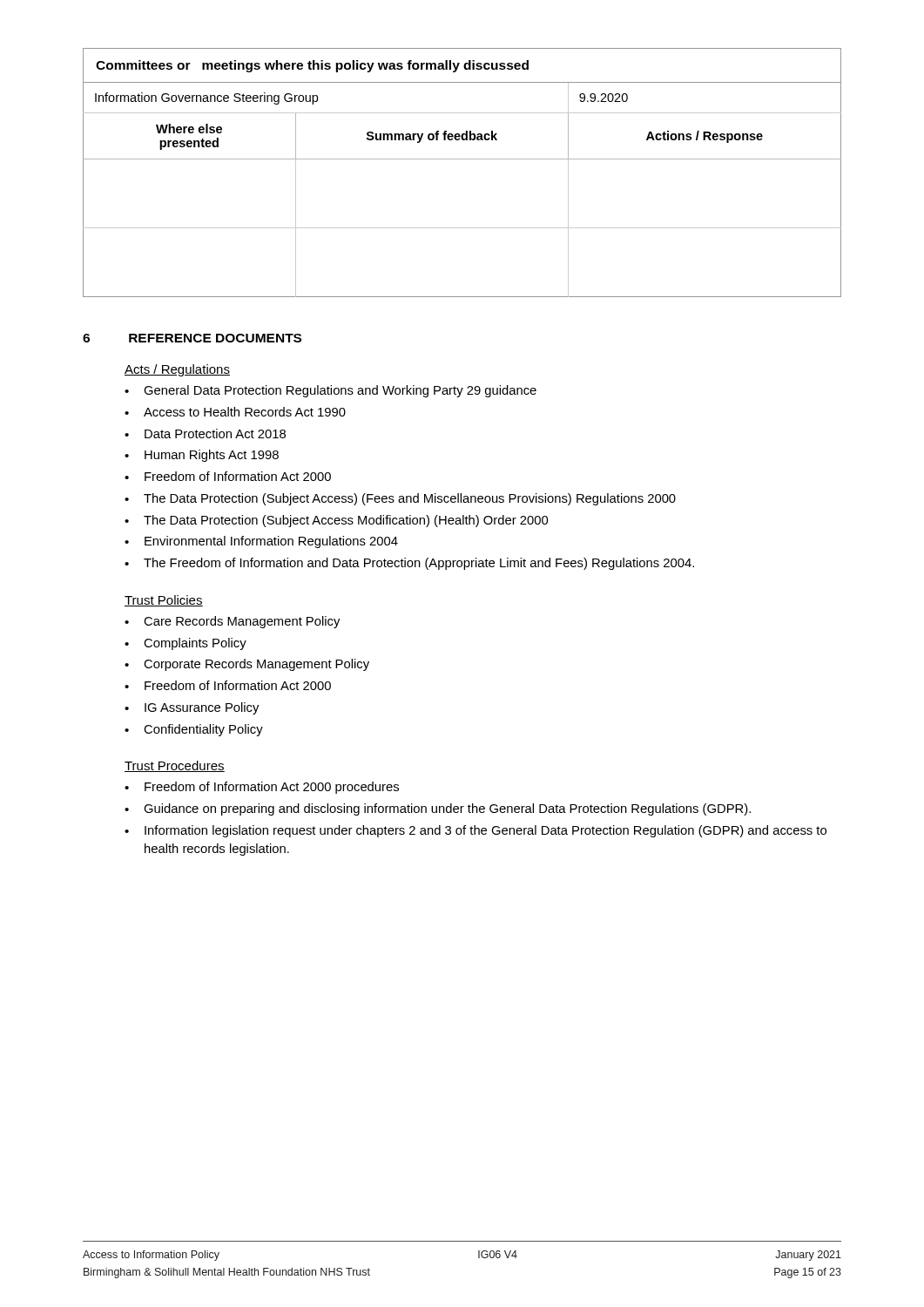Select the text starting "• Guidance on"
The height and width of the screenshot is (1307, 924).
click(x=483, y=809)
